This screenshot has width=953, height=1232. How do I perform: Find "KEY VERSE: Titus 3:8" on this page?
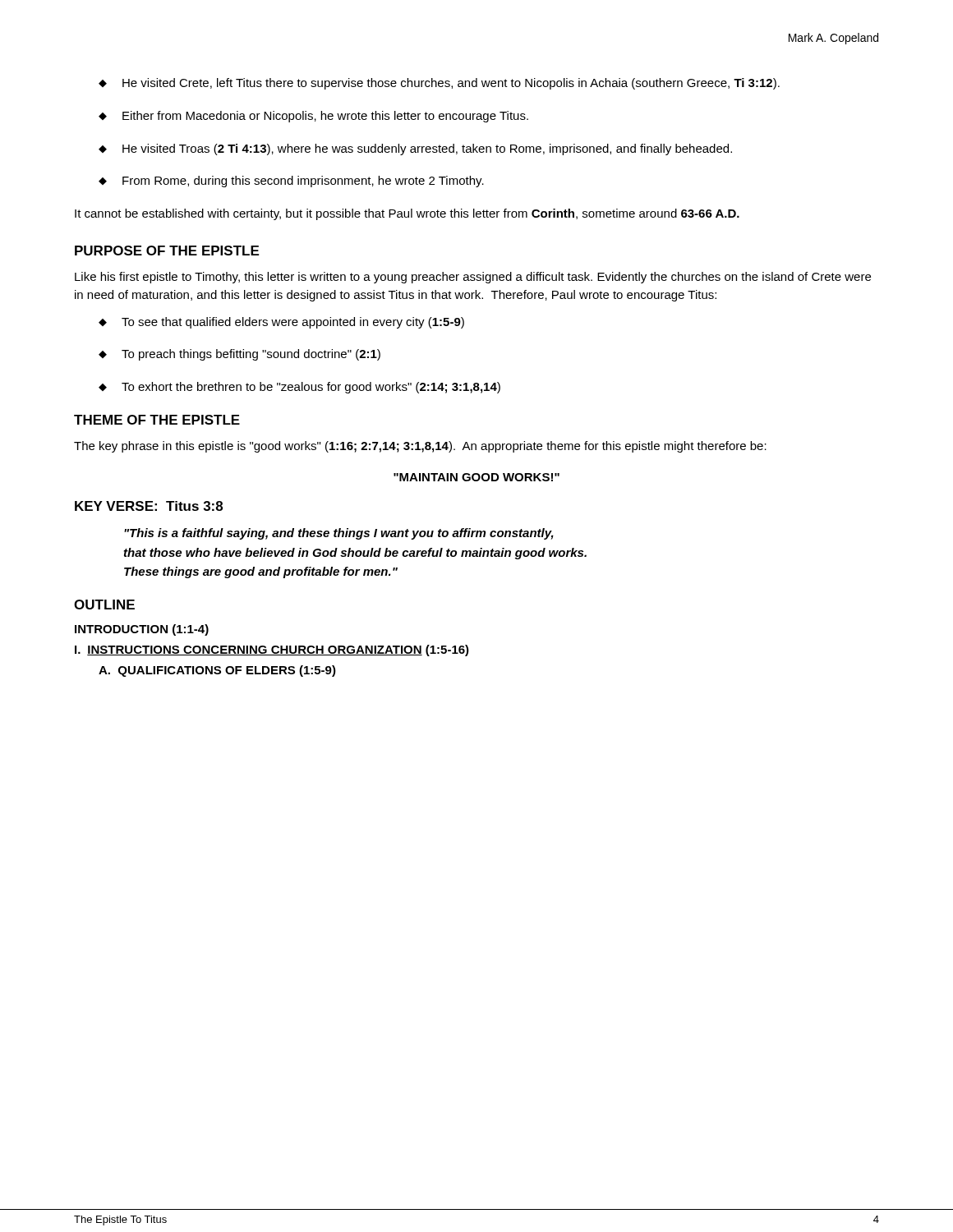point(149,507)
